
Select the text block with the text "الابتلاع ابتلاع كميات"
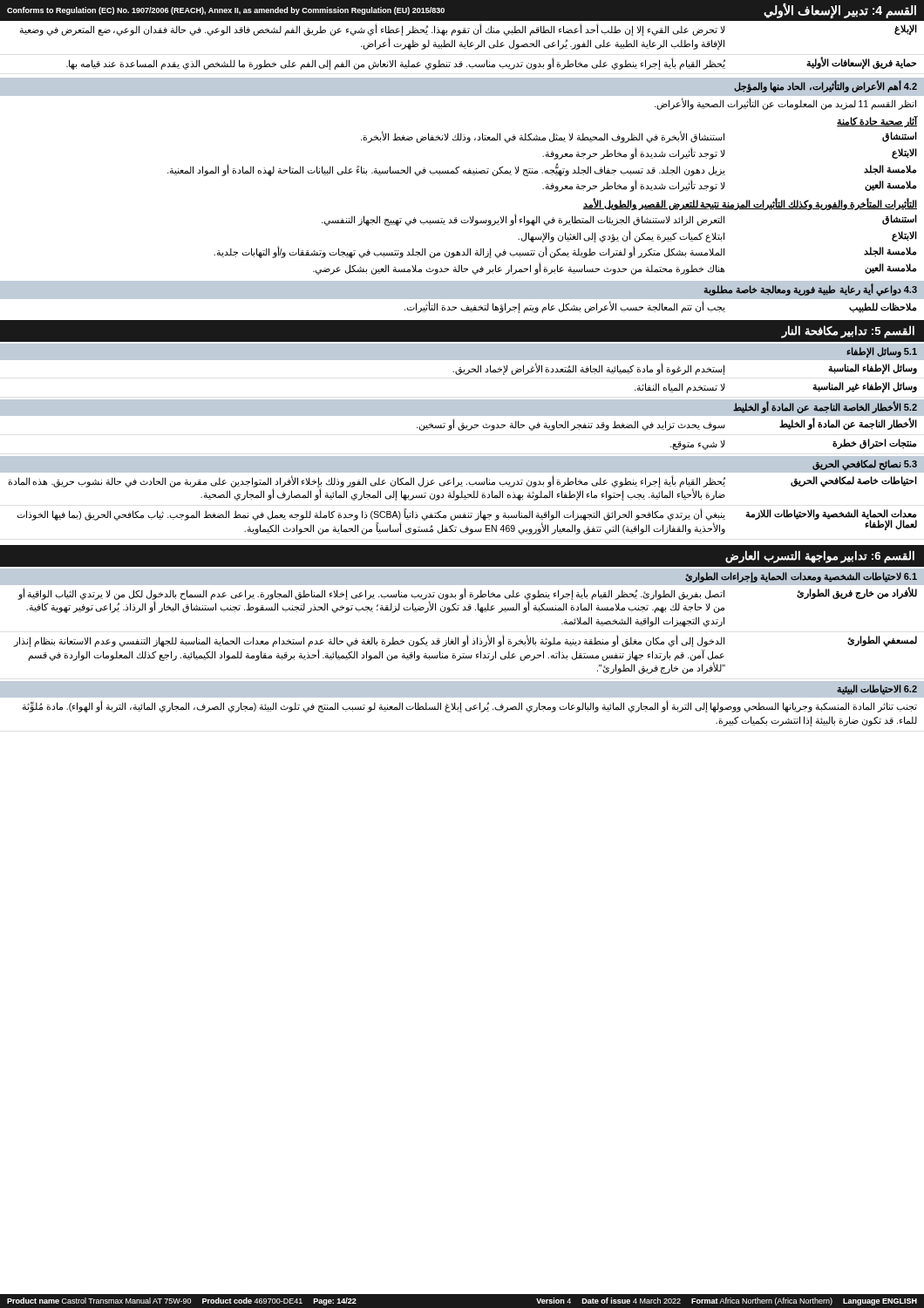coord(717,236)
